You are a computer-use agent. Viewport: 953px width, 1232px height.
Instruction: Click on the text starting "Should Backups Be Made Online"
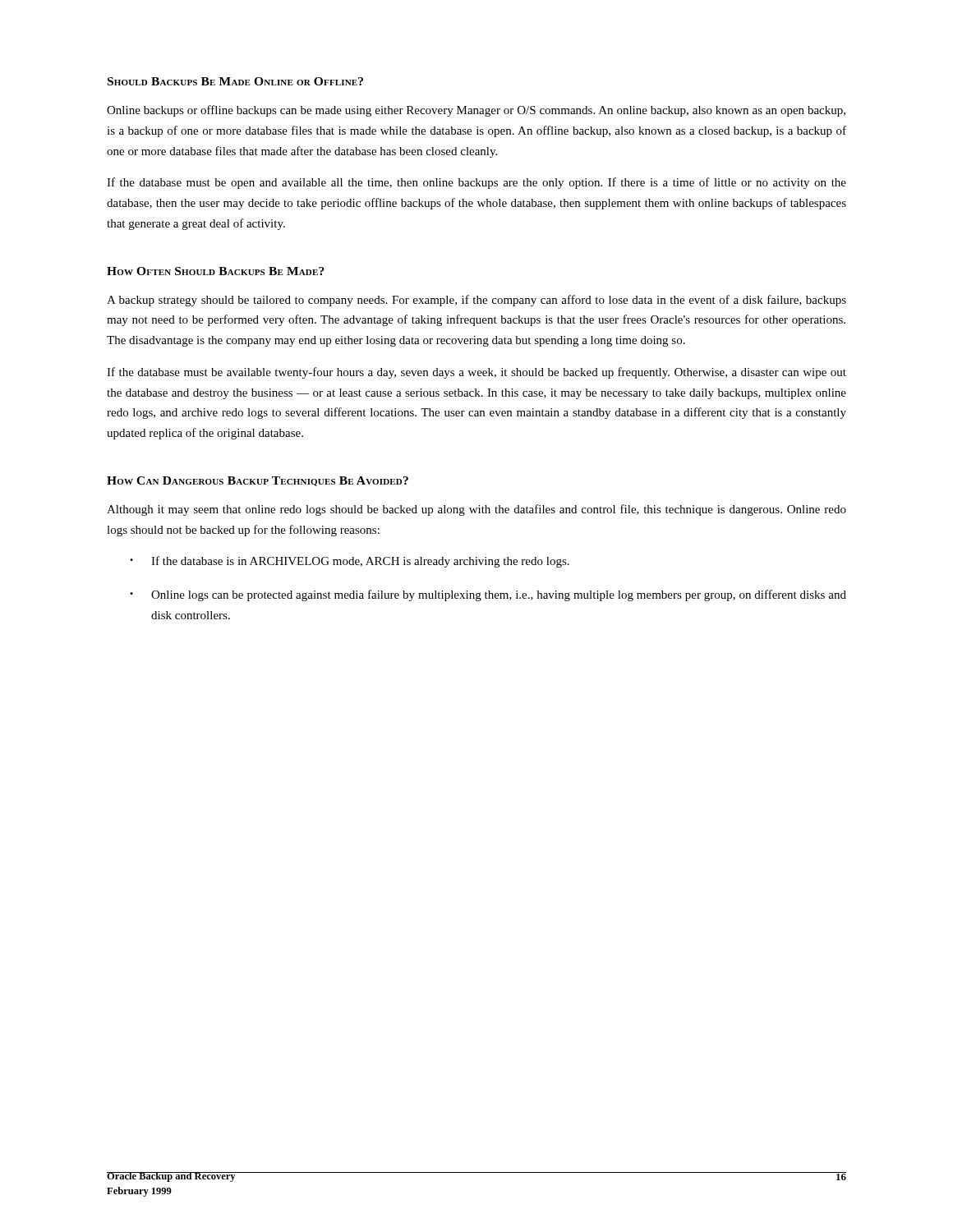point(235,81)
